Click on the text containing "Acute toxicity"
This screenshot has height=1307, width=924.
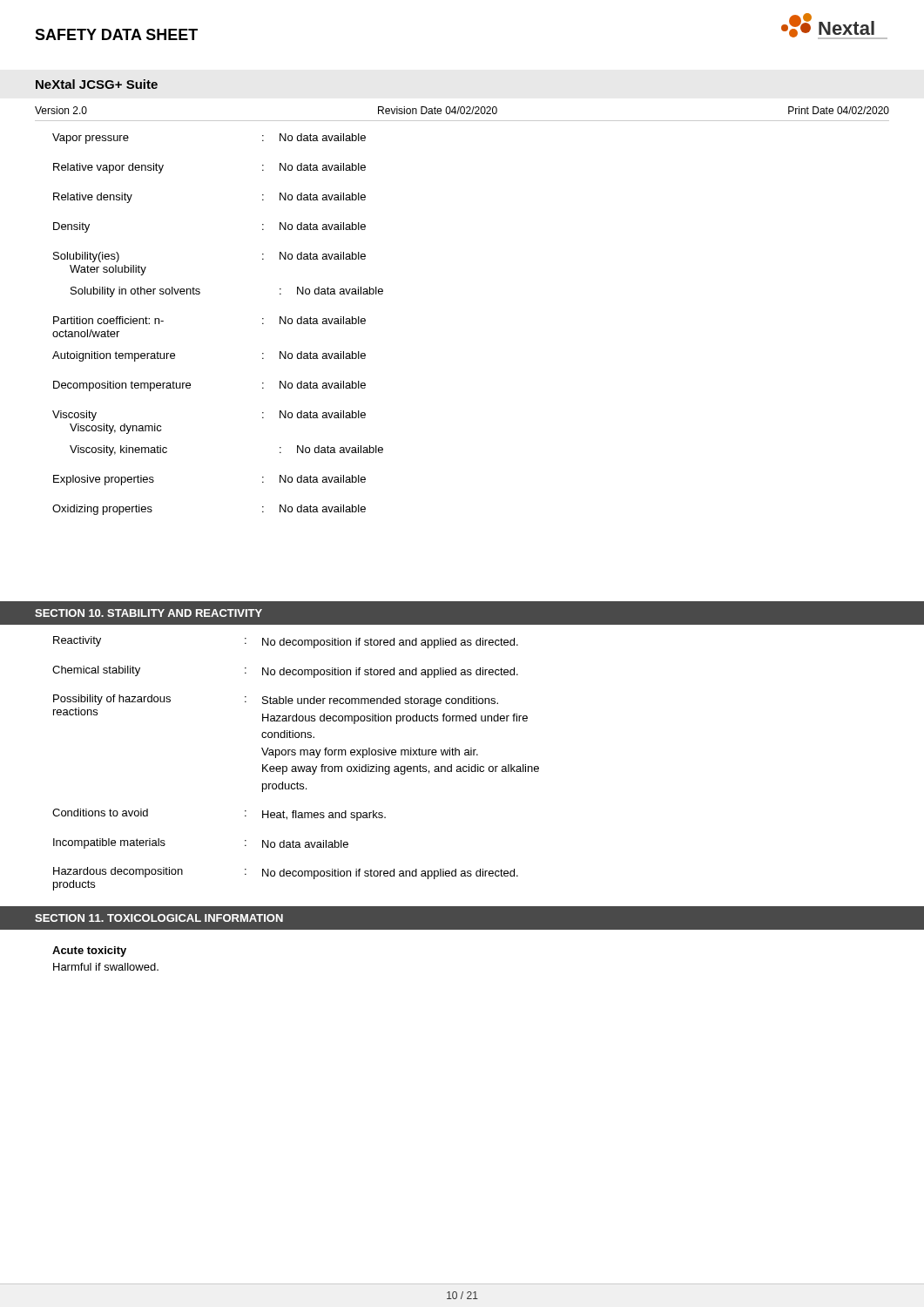pos(89,950)
